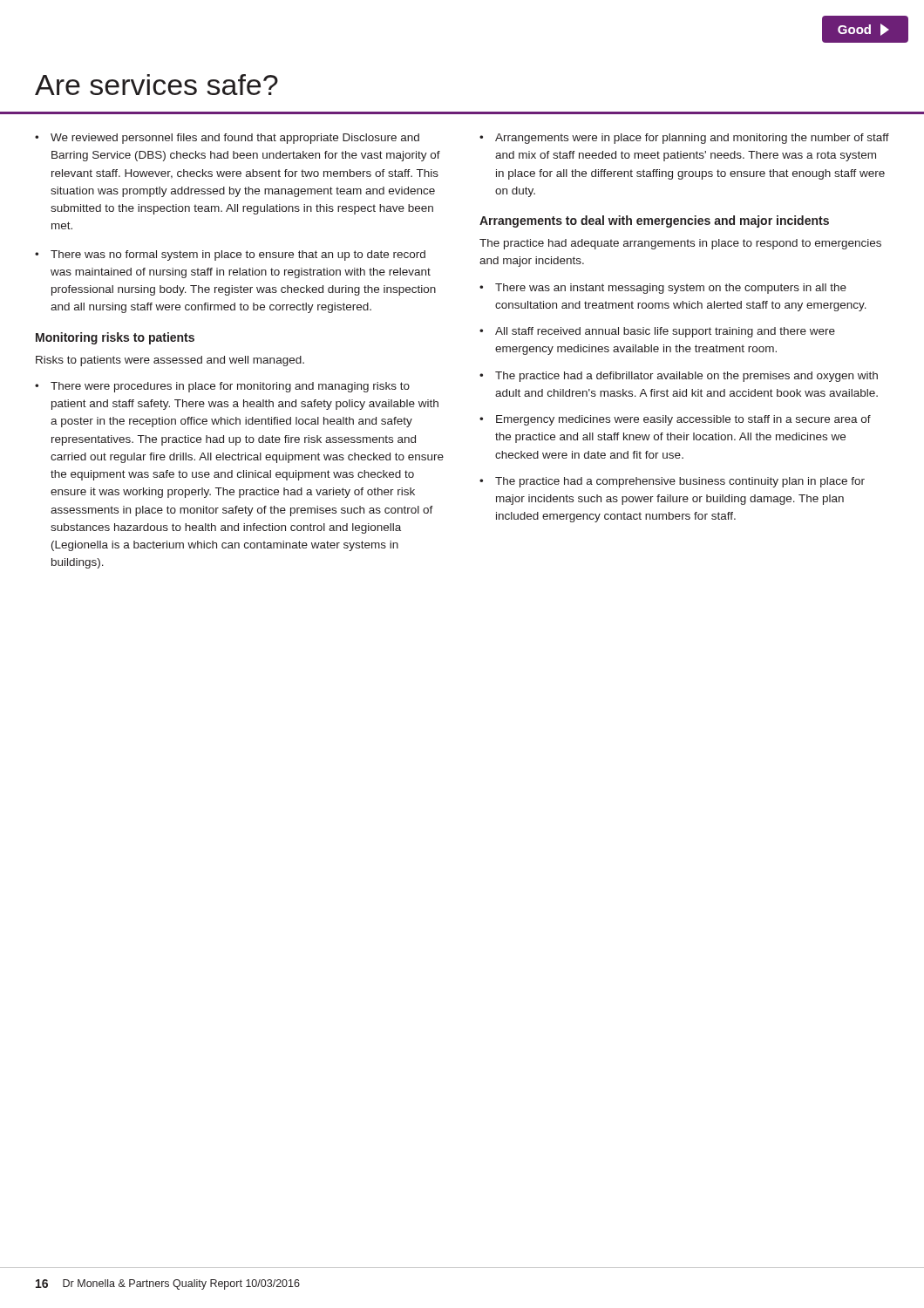Click the passage that begins "• Arrangements were in place for"
Viewport: 924px width, 1308px height.
coord(684,163)
